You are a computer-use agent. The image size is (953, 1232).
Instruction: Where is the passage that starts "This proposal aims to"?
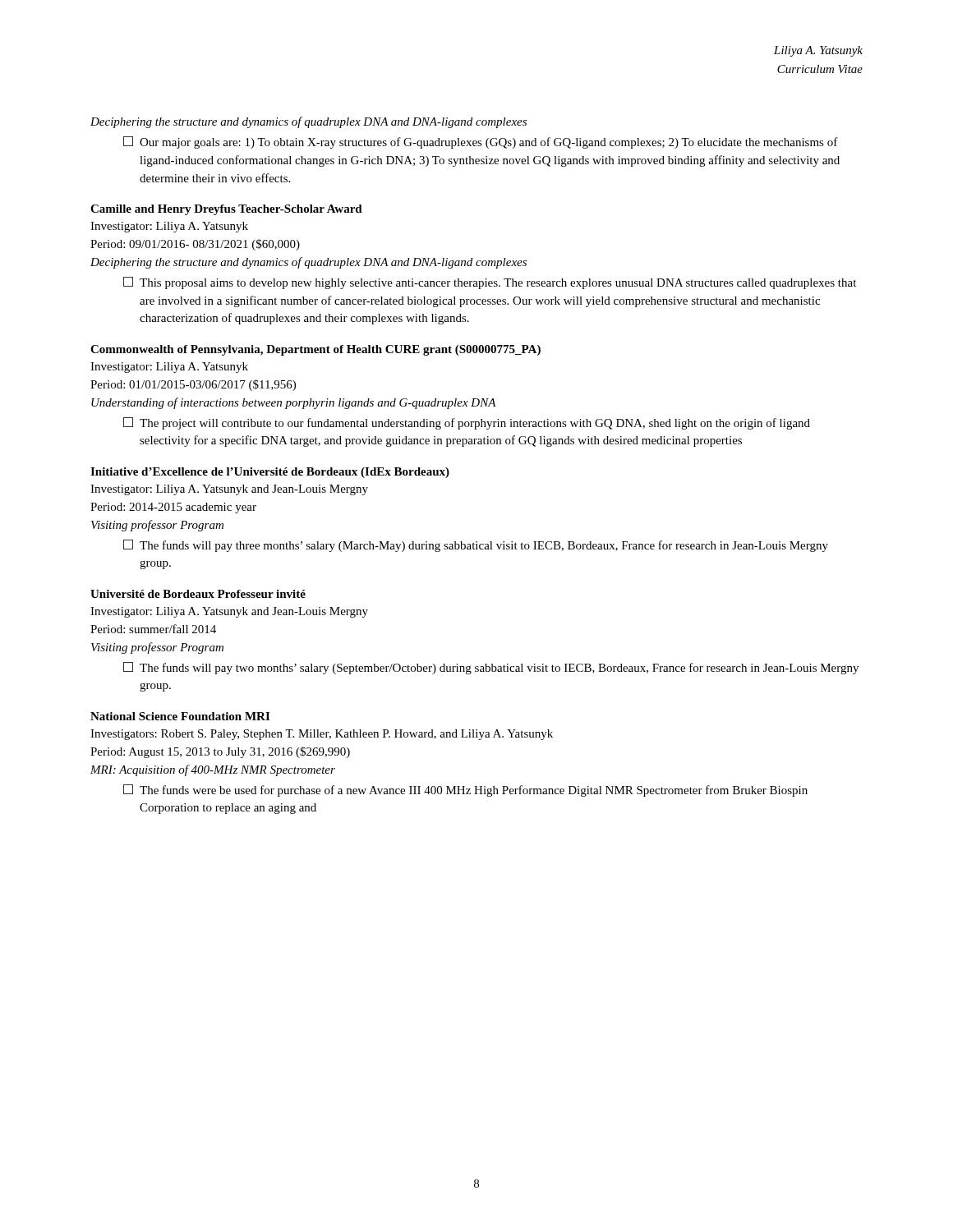tap(493, 301)
